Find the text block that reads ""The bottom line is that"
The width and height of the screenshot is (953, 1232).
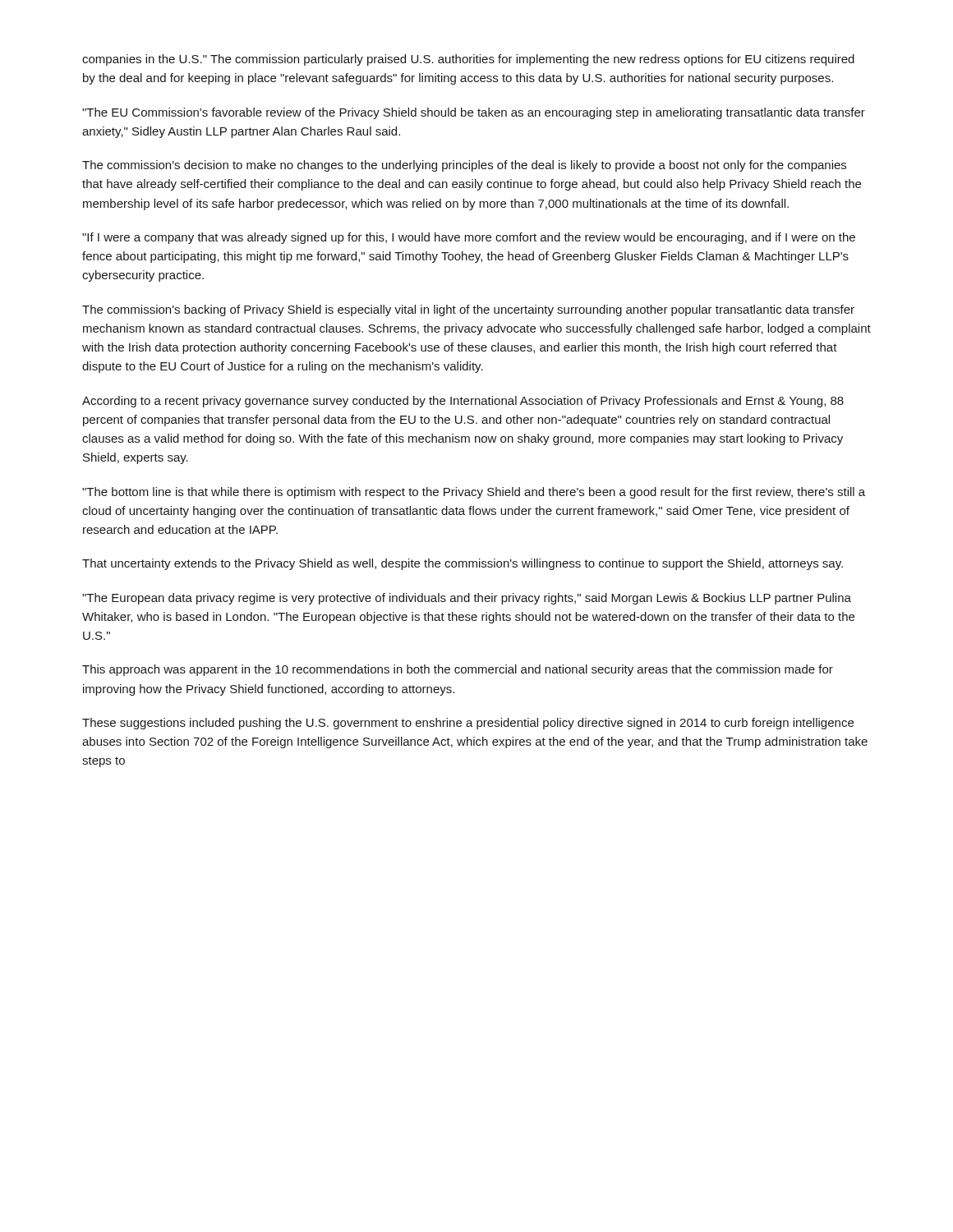click(474, 510)
